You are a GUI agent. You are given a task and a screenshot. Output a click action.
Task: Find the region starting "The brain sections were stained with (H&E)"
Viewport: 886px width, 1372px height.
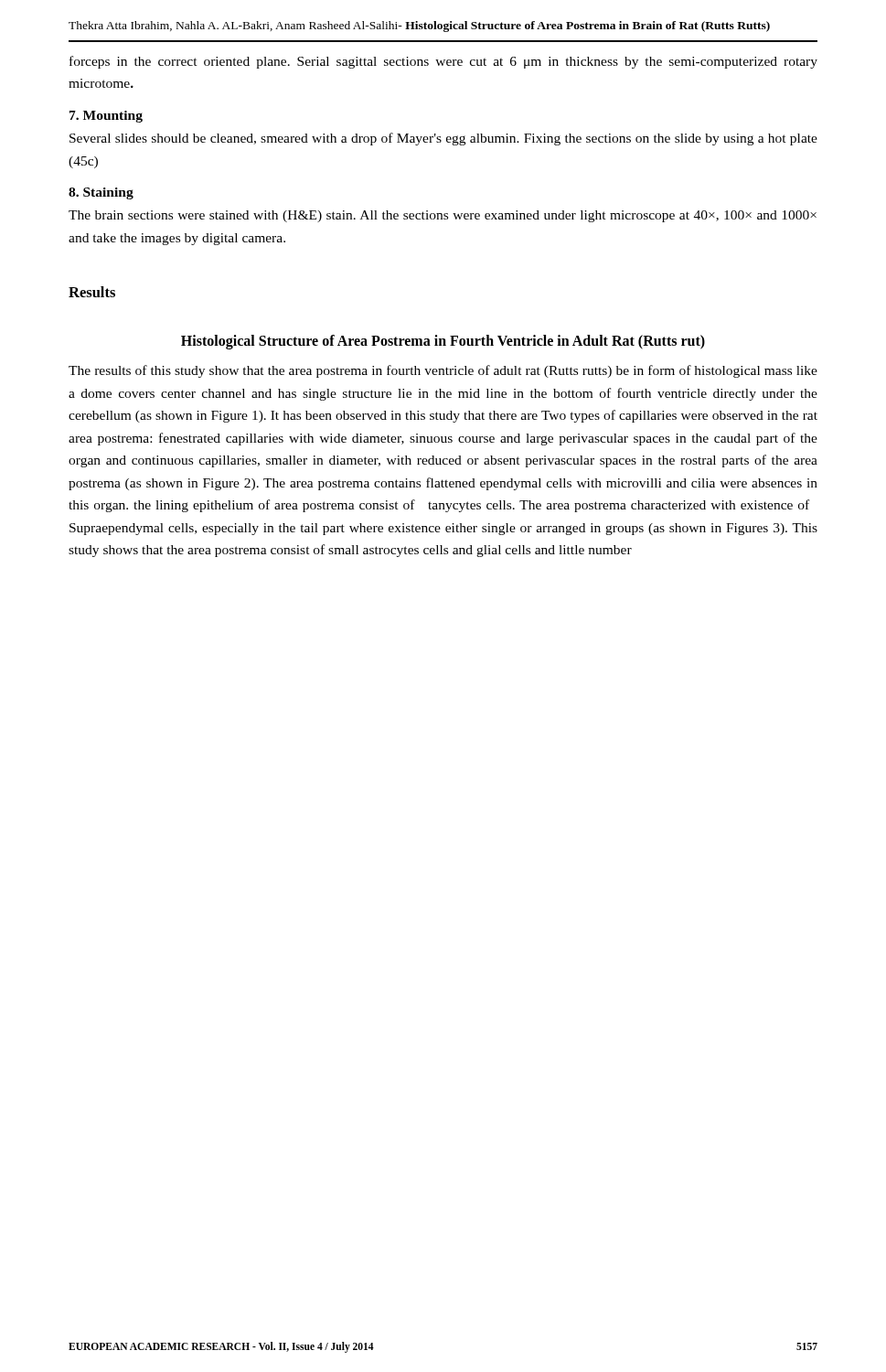point(443,227)
